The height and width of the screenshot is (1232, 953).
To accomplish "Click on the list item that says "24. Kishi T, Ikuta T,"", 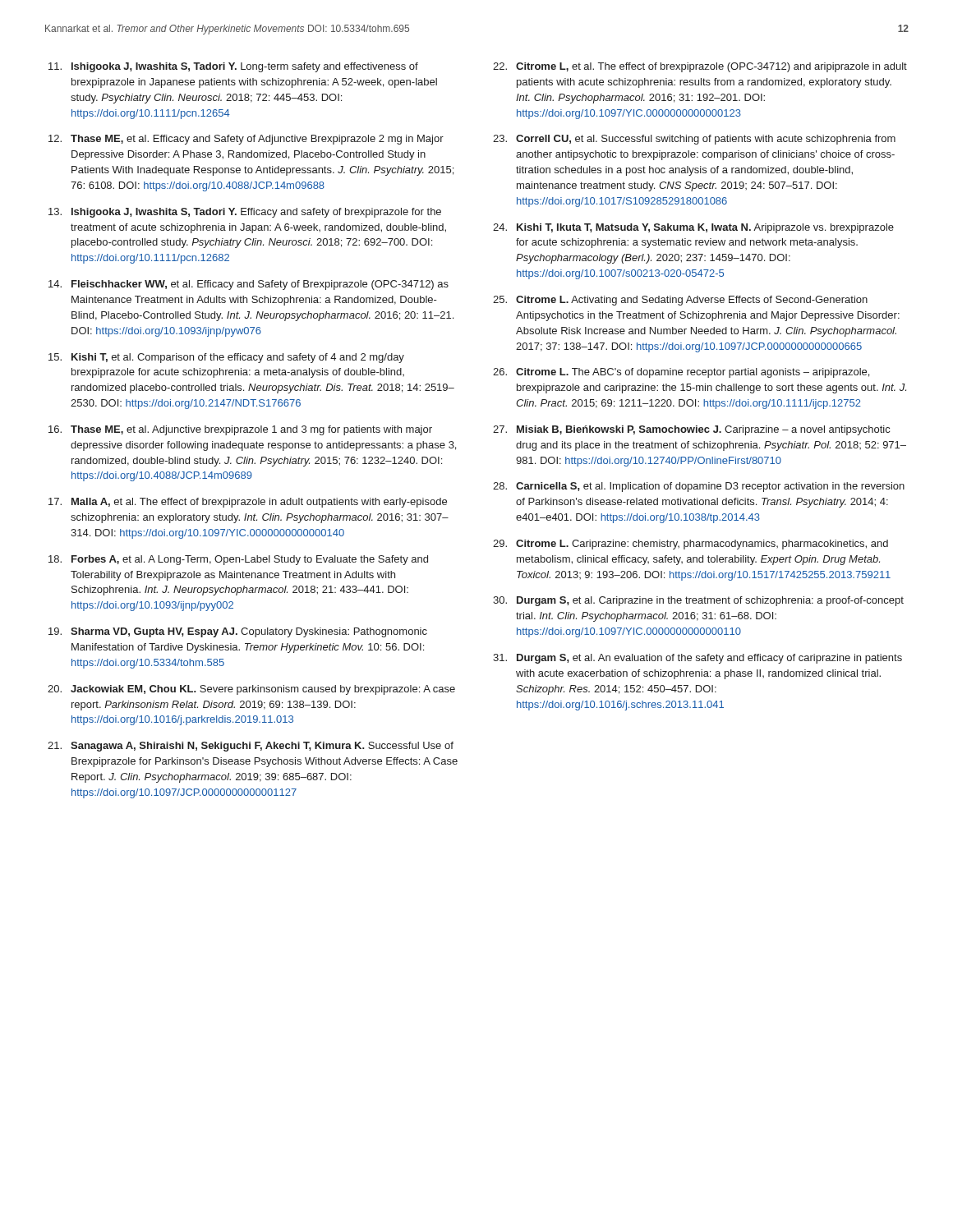I will pos(699,251).
